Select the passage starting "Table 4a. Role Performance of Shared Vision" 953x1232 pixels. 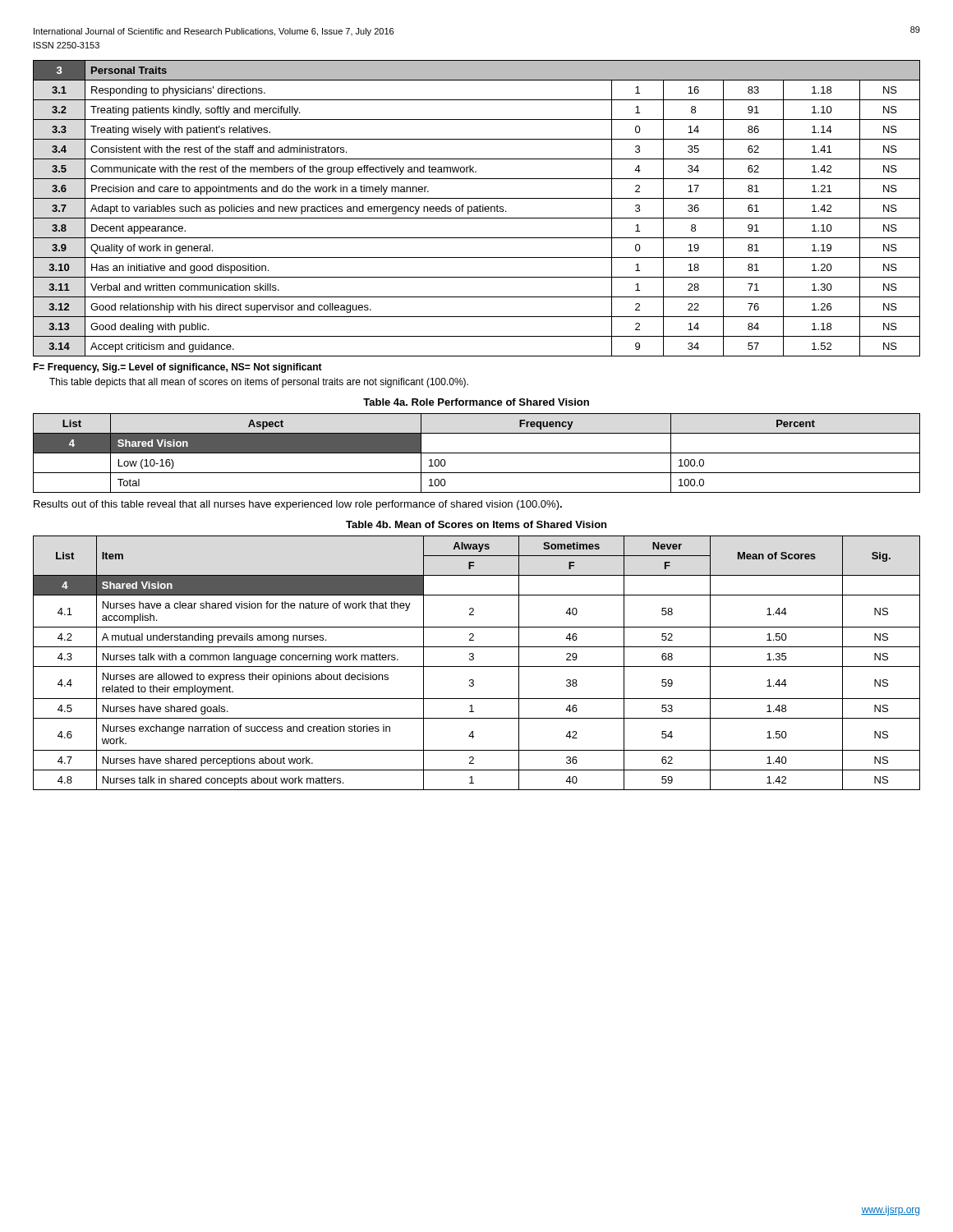(476, 402)
